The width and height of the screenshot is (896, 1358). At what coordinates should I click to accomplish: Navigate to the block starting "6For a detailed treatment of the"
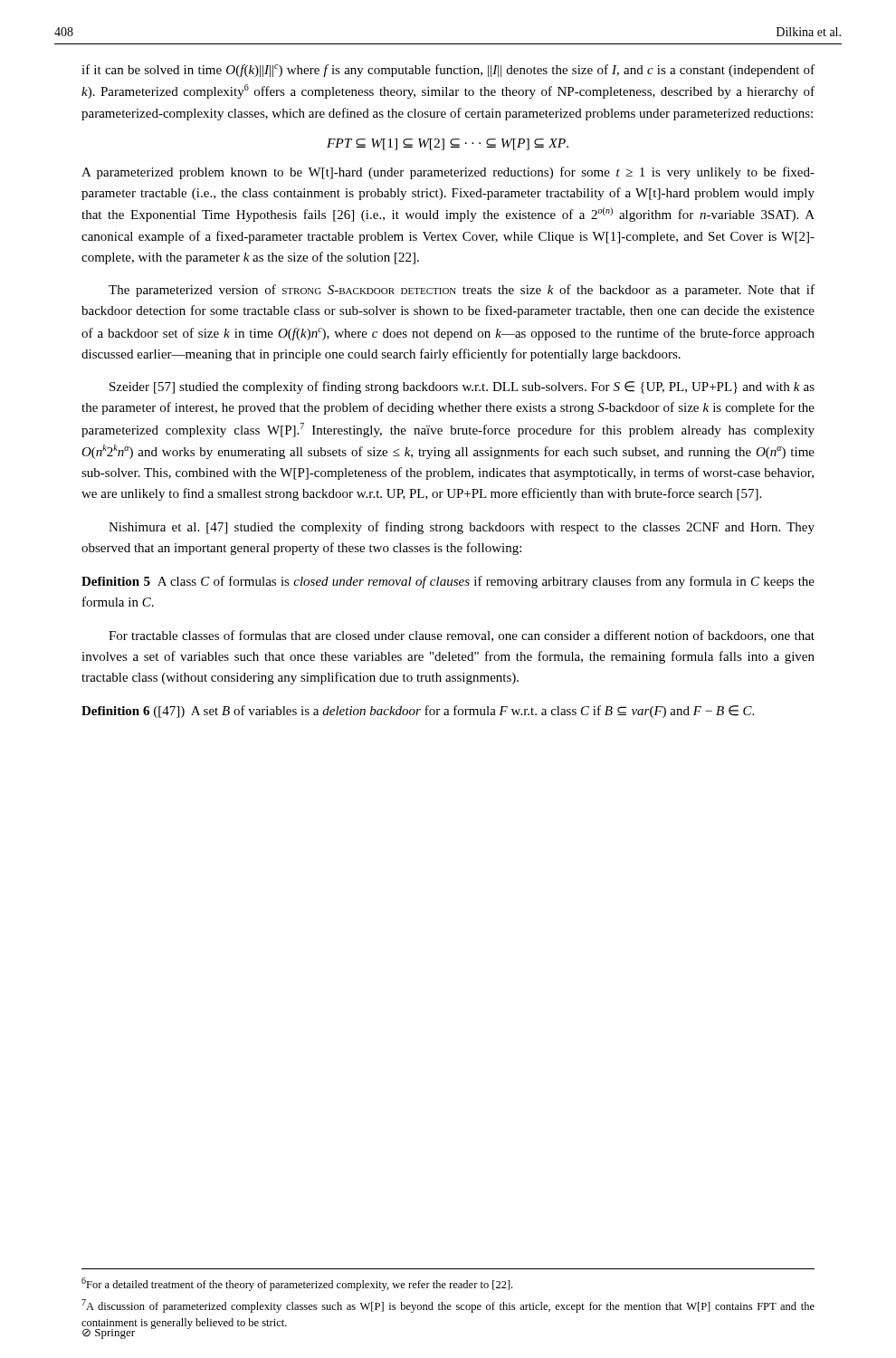click(297, 1284)
